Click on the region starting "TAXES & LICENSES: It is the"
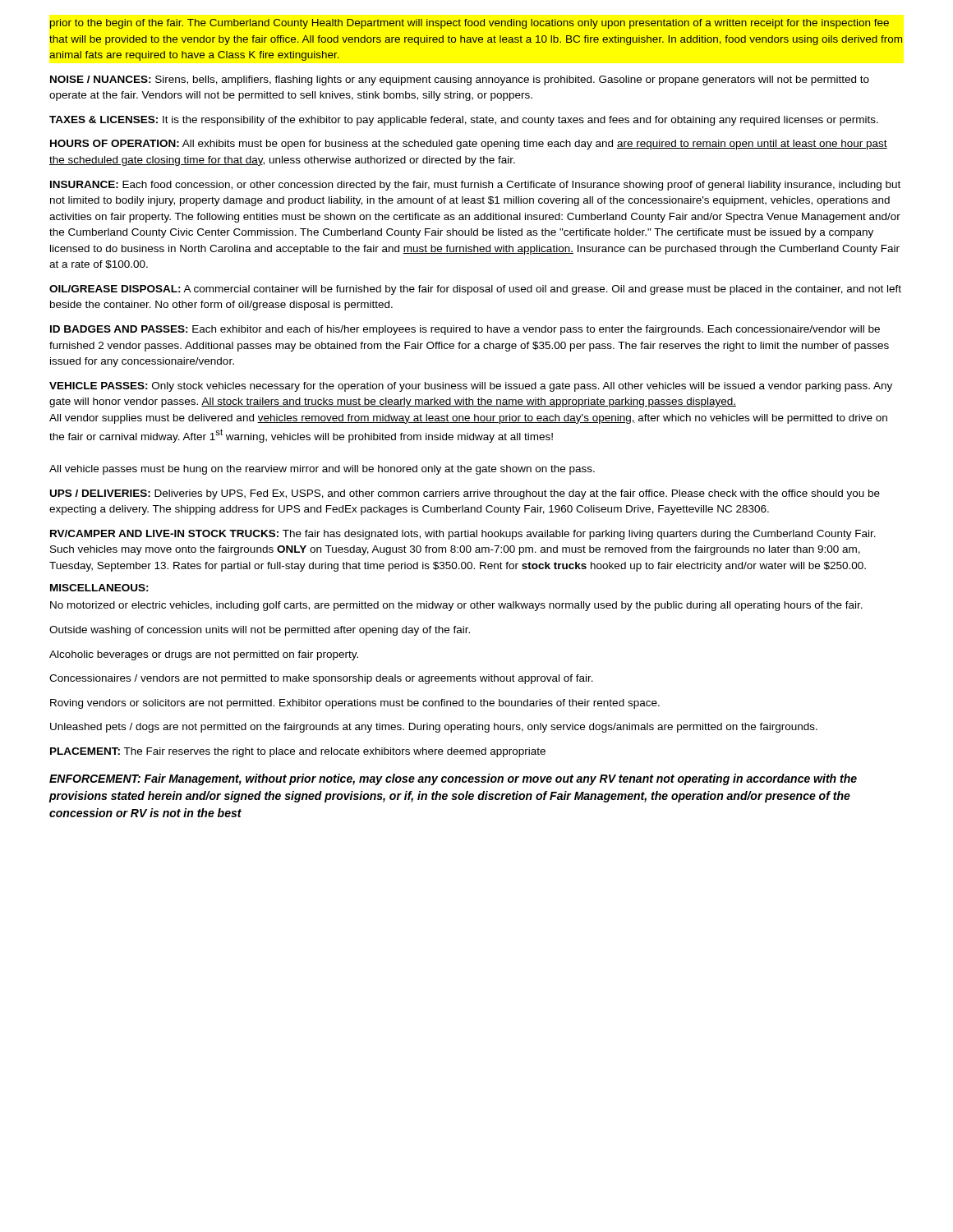The image size is (953, 1232). coord(464,119)
